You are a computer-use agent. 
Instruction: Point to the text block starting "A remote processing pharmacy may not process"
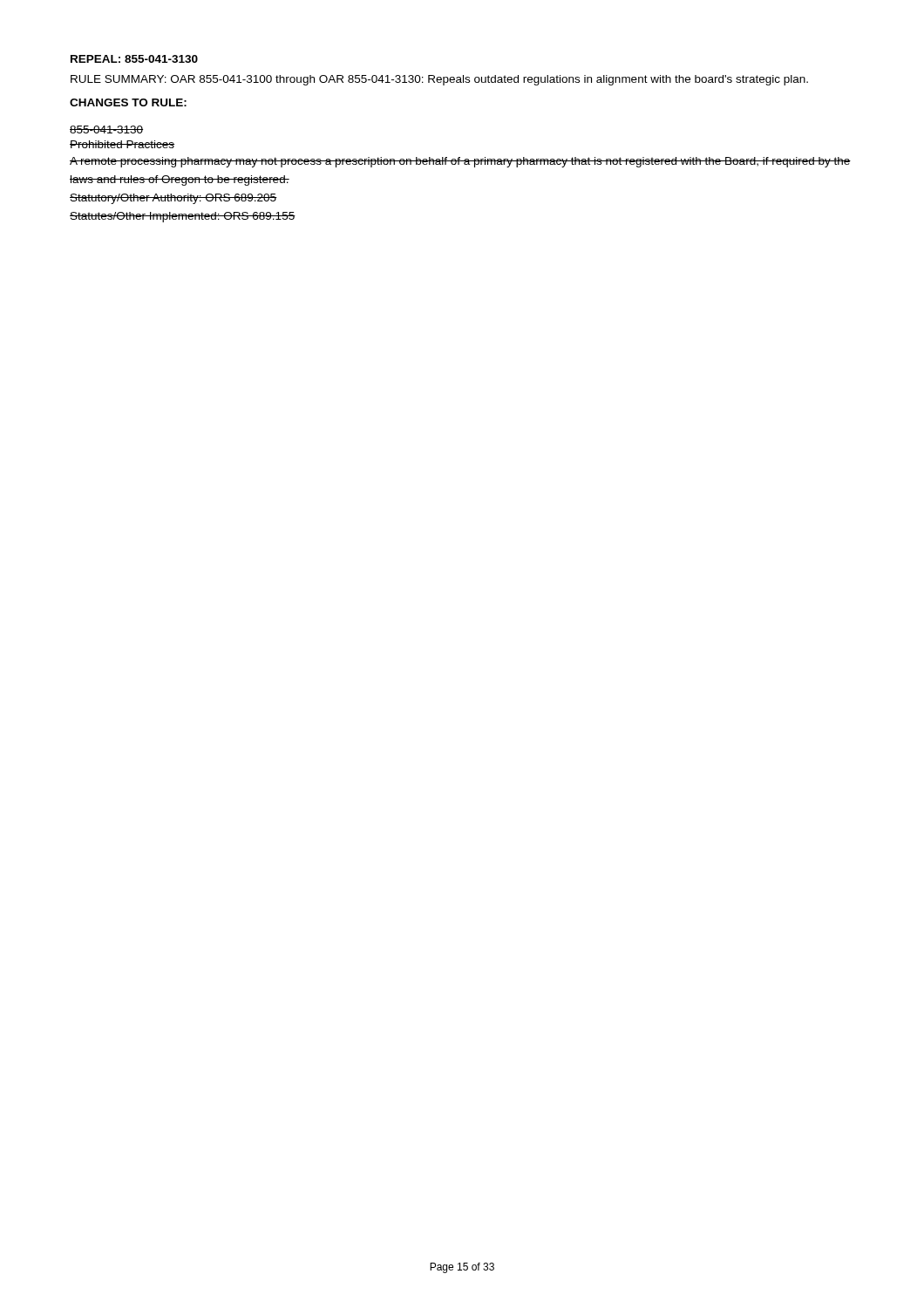click(460, 162)
